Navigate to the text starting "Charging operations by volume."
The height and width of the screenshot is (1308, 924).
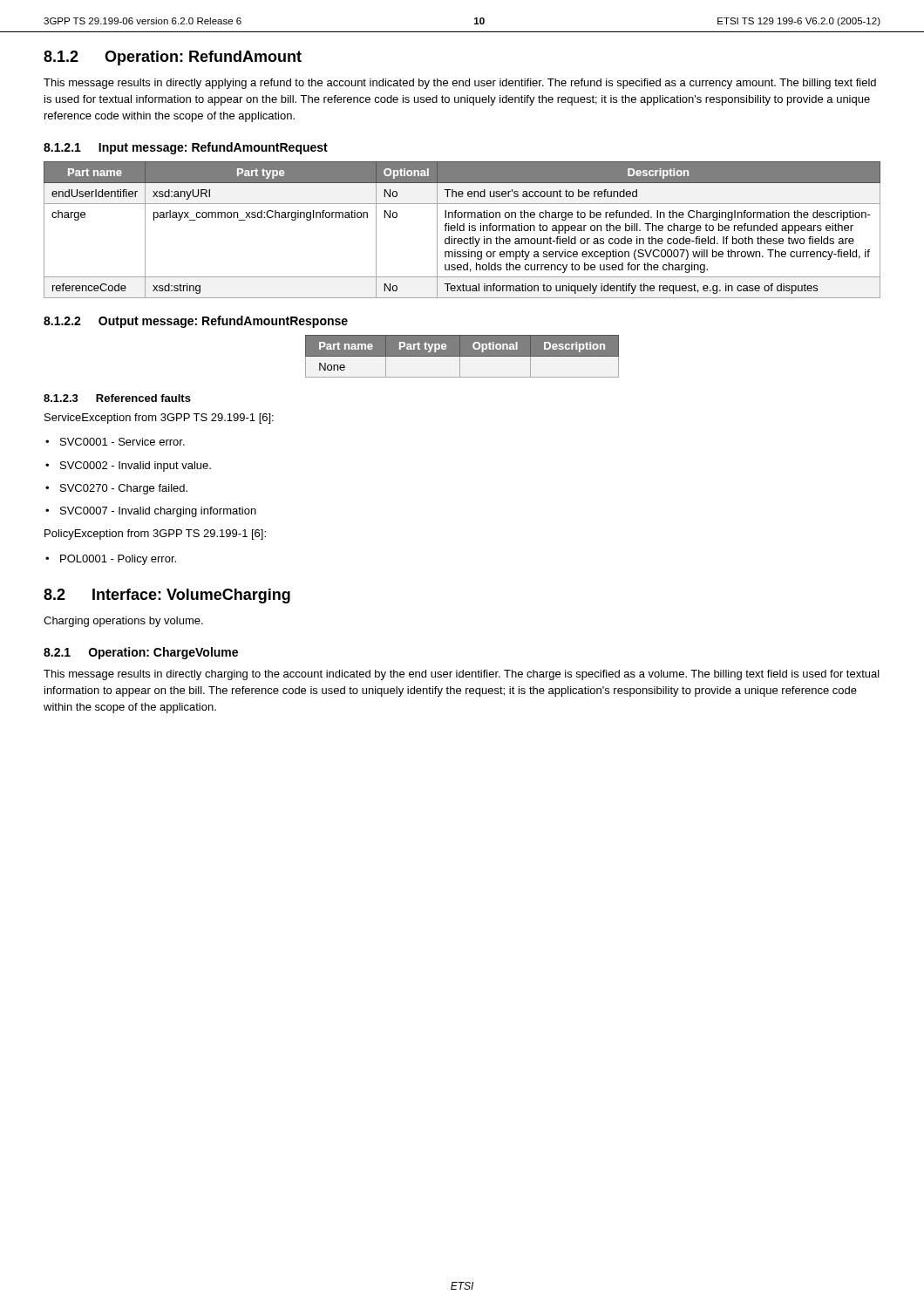point(123,622)
